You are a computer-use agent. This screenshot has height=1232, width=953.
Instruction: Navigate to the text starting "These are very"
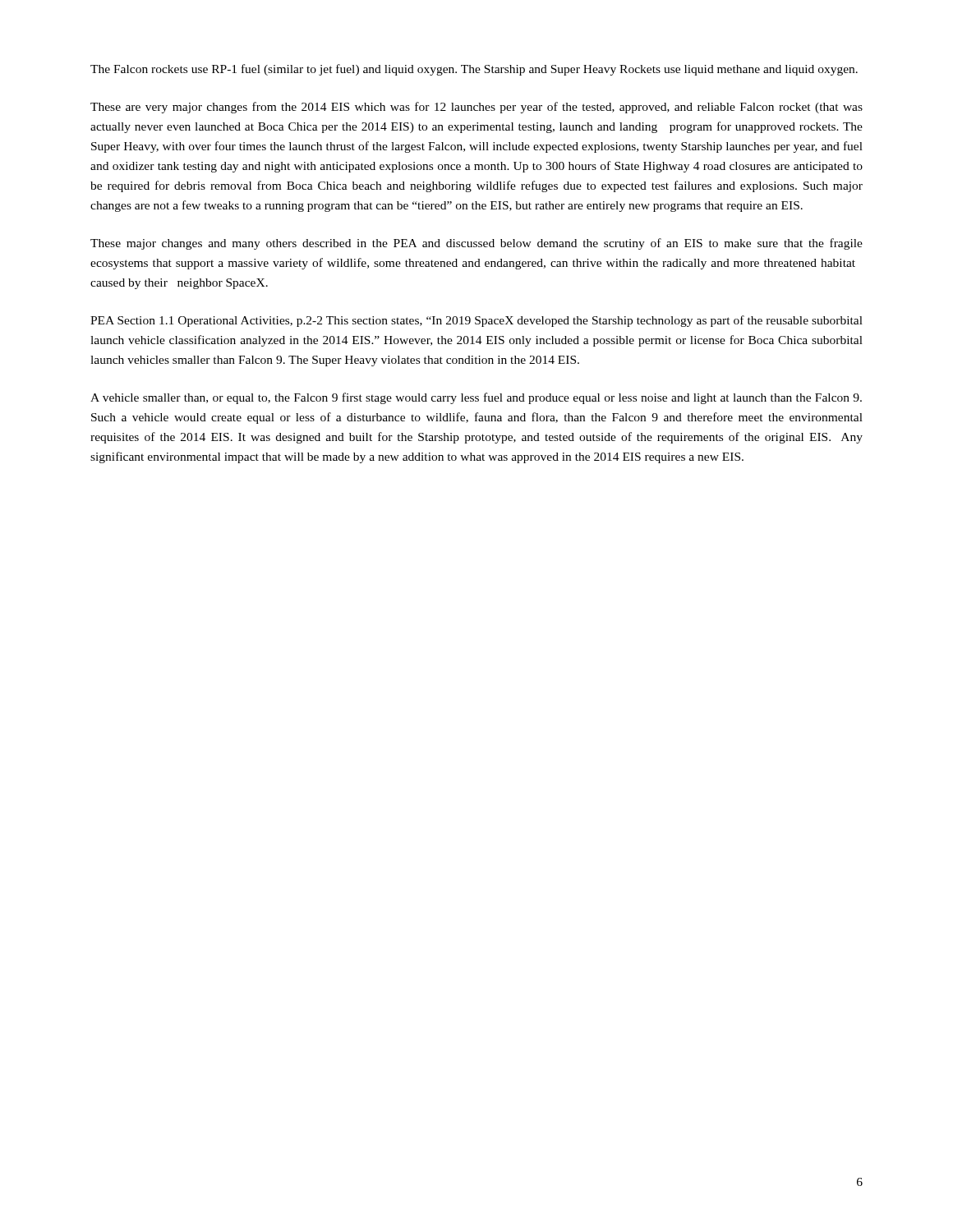click(476, 156)
